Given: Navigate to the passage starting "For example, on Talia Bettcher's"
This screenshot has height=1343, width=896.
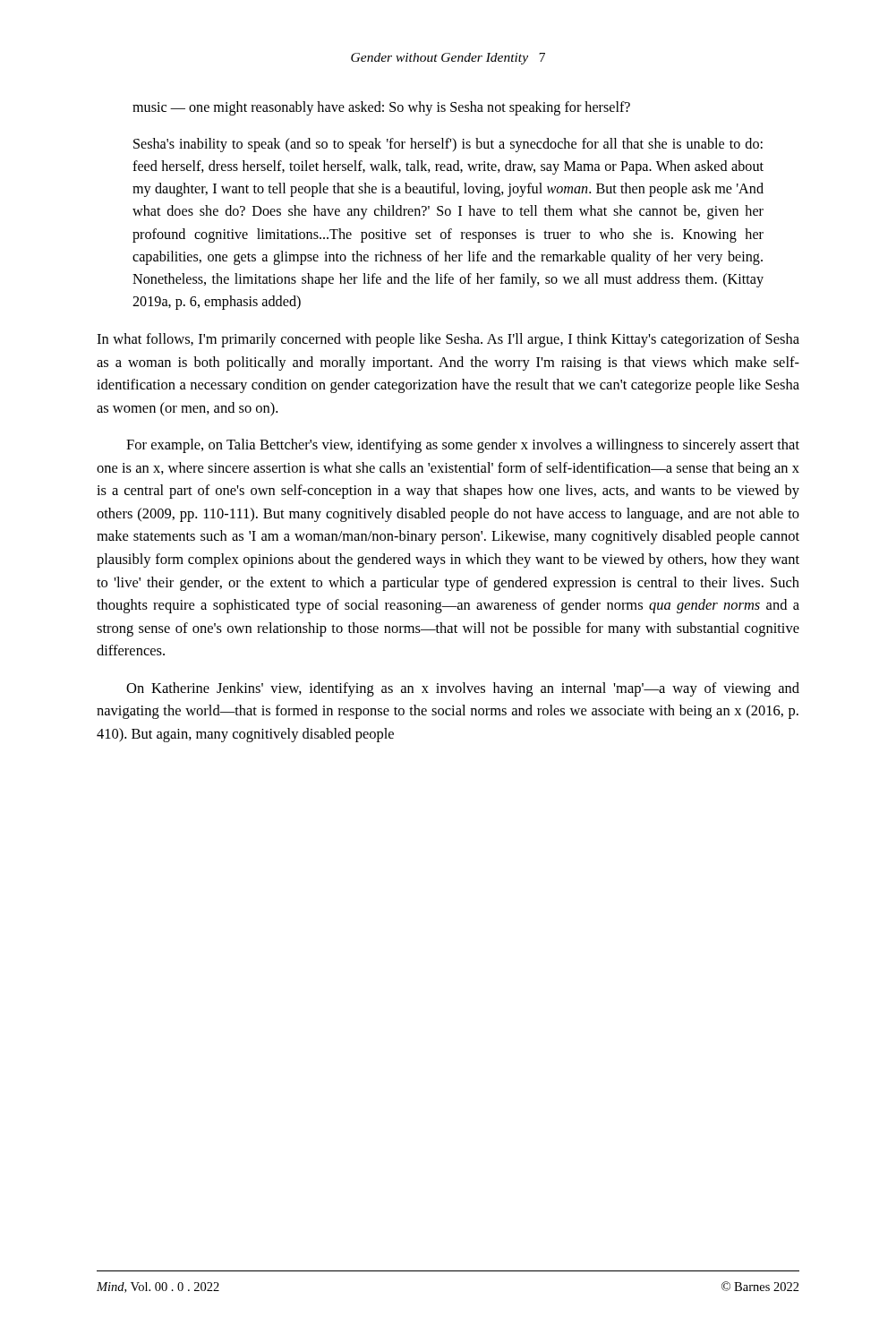Looking at the screenshot, I should [x=448, y=548].
